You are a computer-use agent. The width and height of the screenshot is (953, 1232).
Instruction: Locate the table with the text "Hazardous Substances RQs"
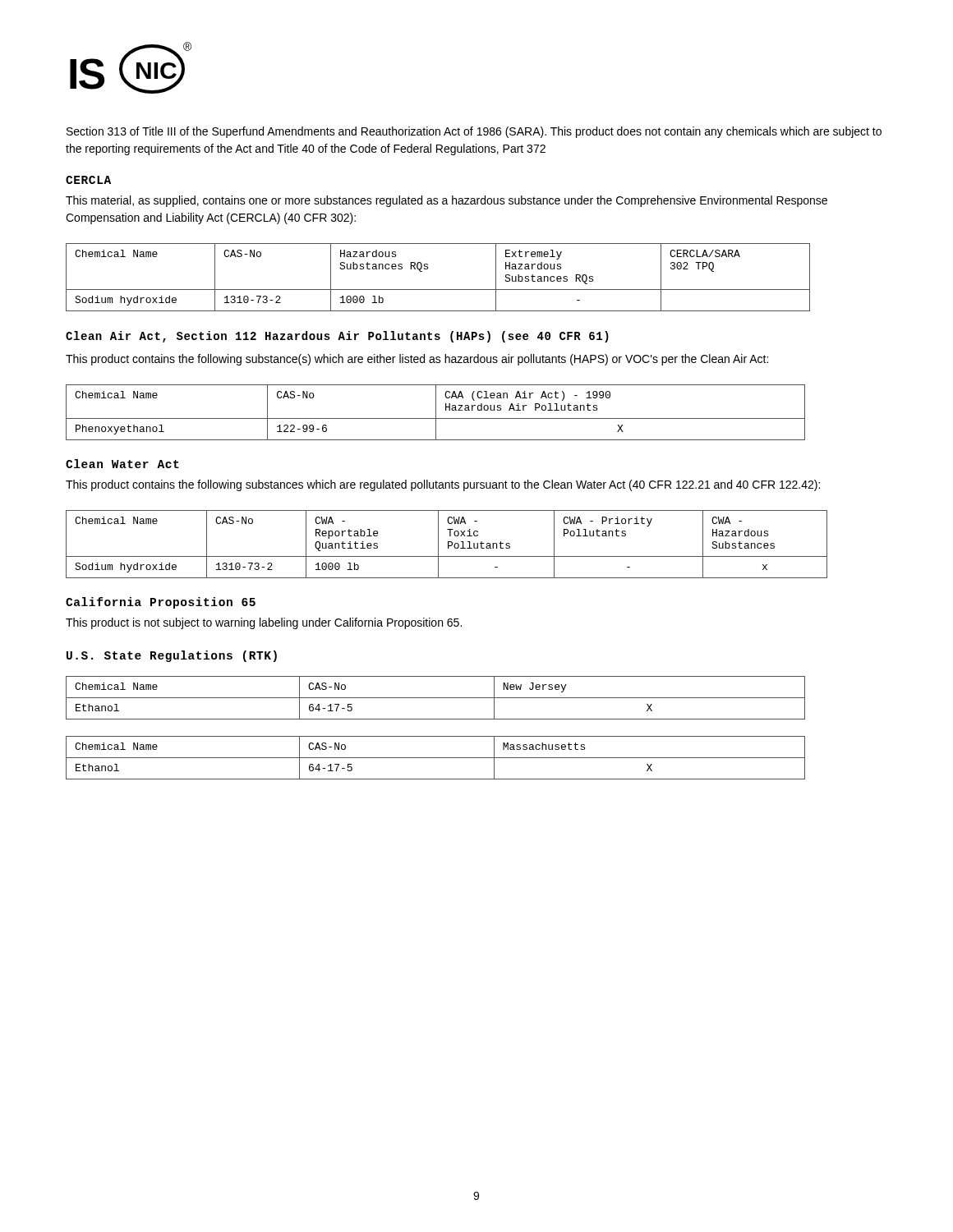(x=476, y=277)
